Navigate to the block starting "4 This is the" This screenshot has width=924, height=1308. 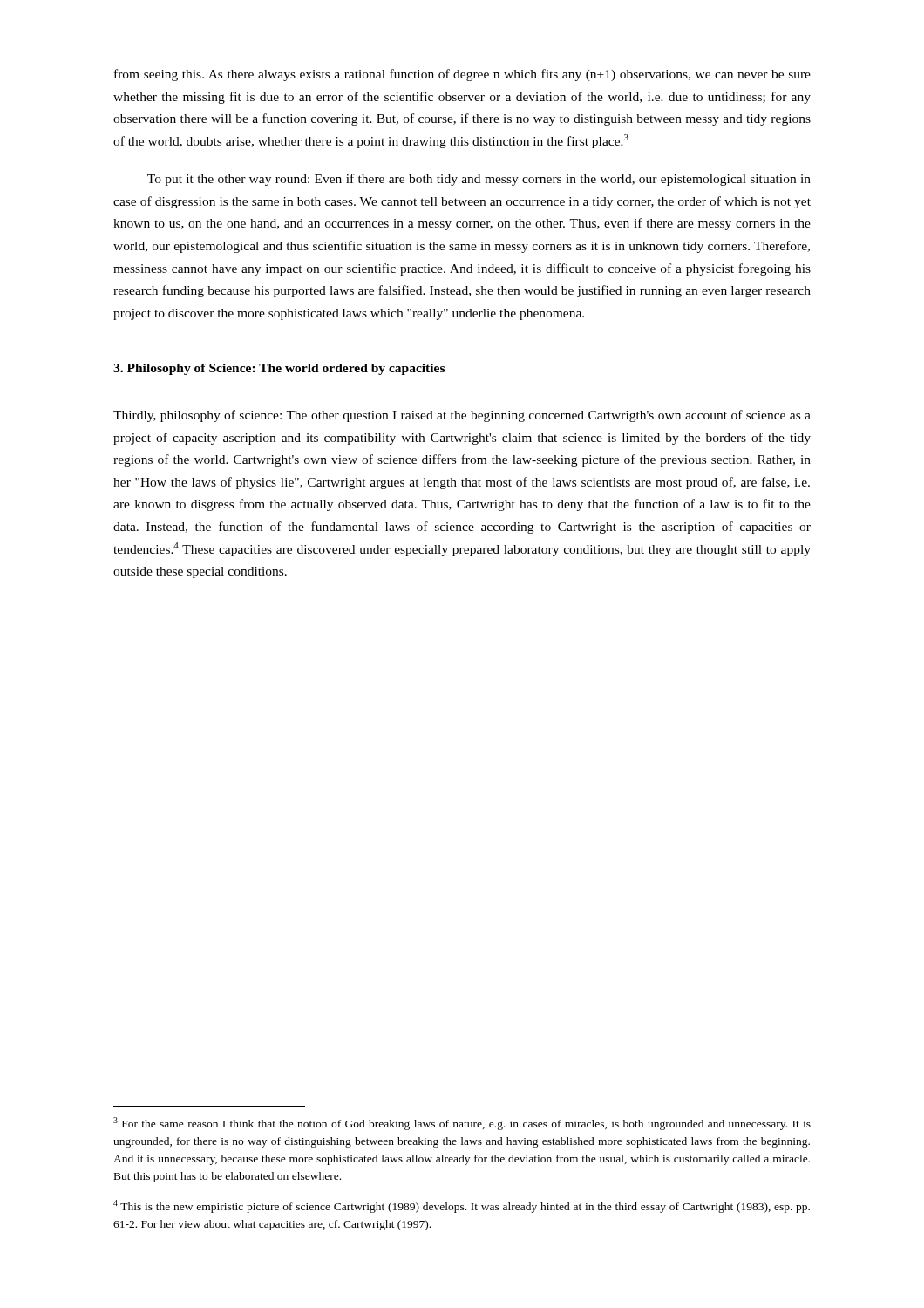point(462,1214)
